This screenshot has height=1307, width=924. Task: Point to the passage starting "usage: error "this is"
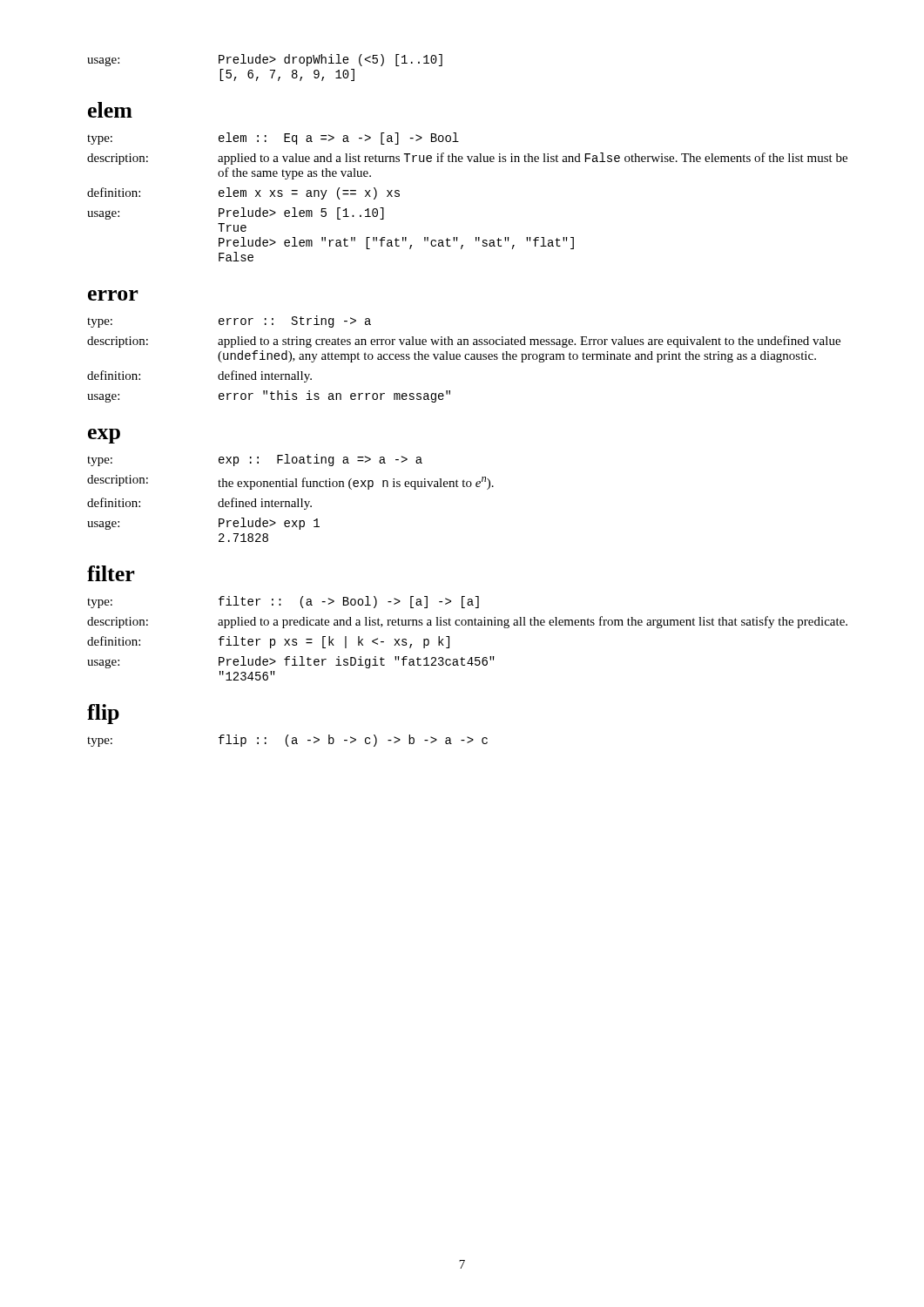point(269,396)
